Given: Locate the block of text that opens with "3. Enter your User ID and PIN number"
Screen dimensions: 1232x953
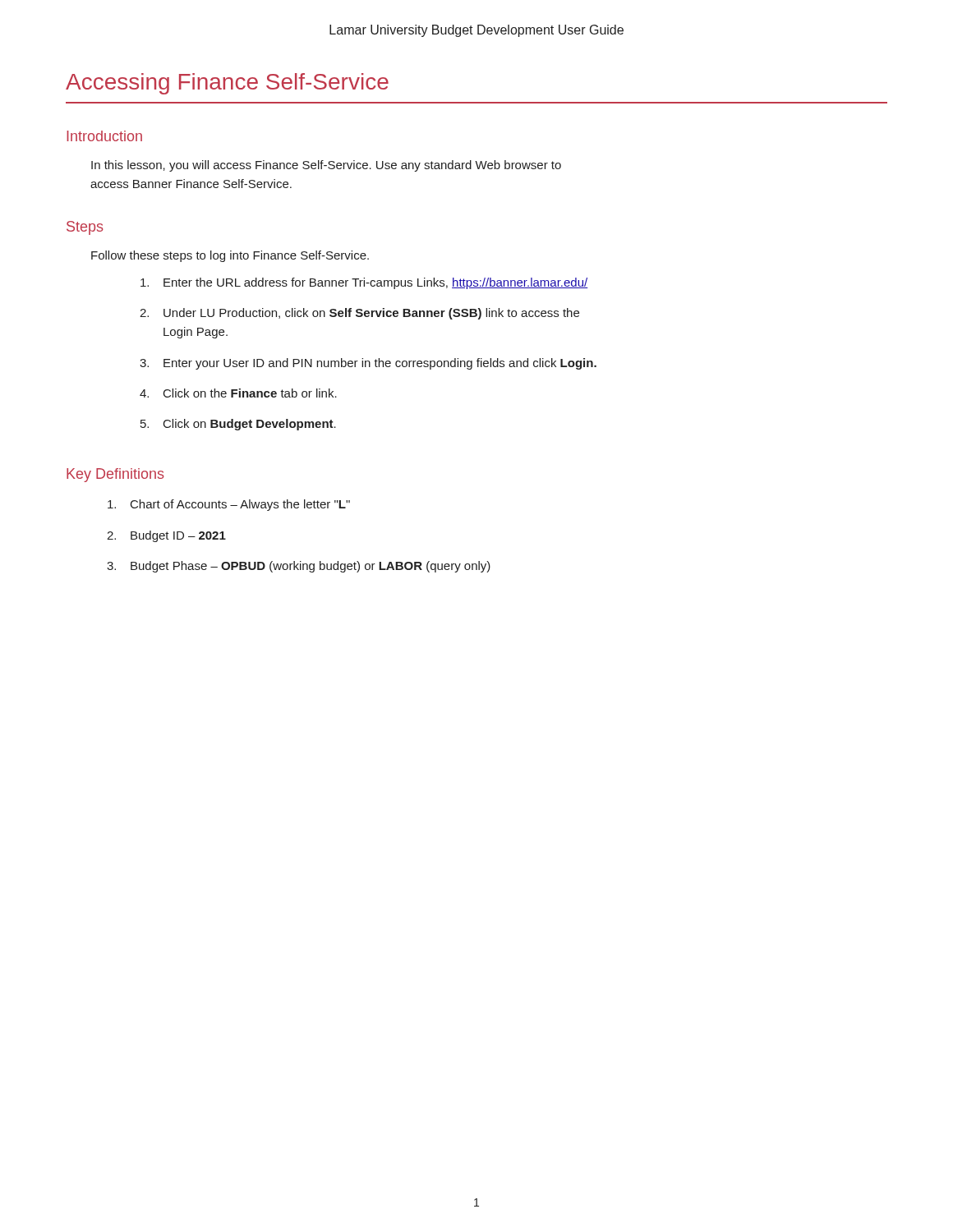Looking at the screenshot, I should tap(368, 362).
